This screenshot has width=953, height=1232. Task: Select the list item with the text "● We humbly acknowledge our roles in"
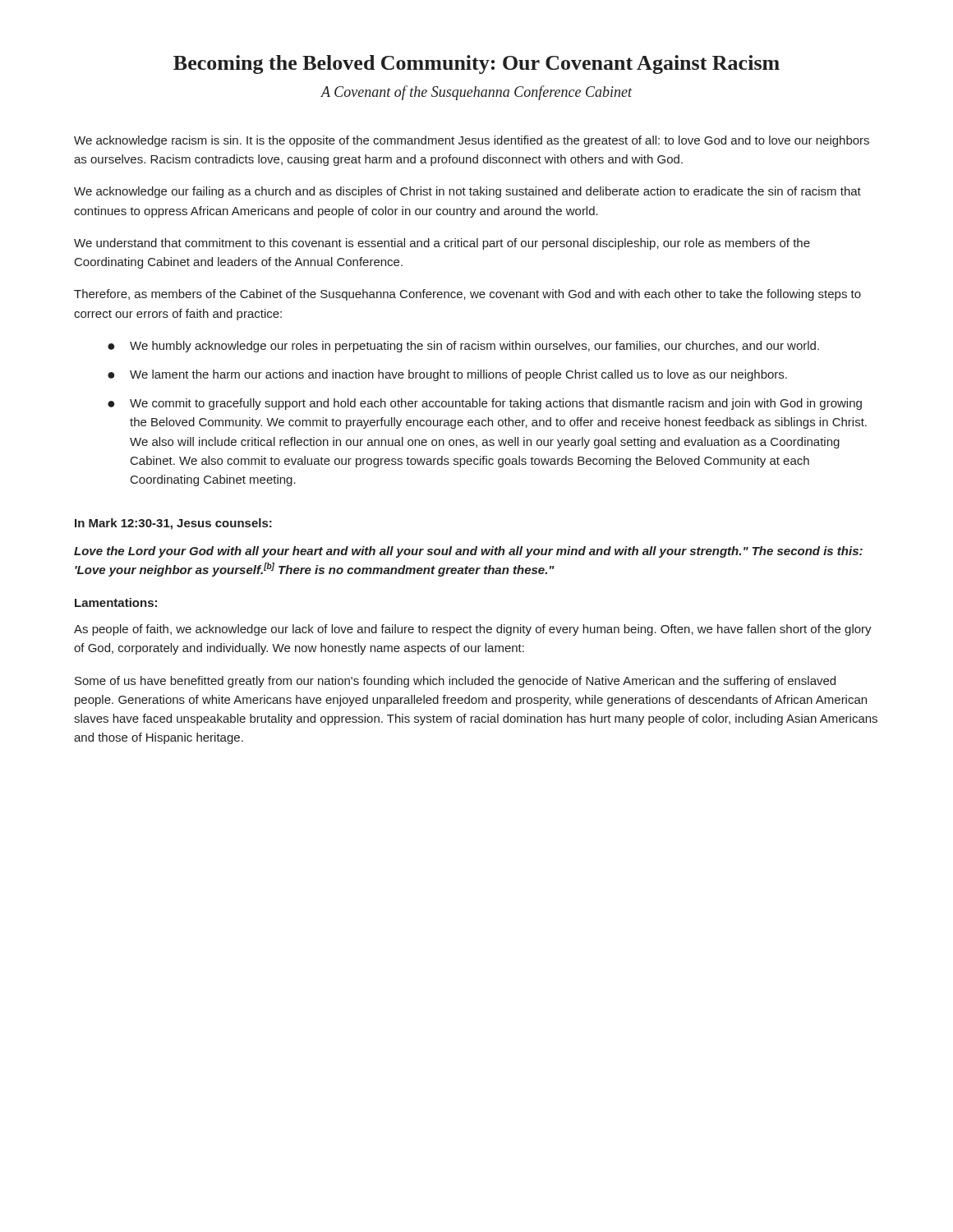493,346
